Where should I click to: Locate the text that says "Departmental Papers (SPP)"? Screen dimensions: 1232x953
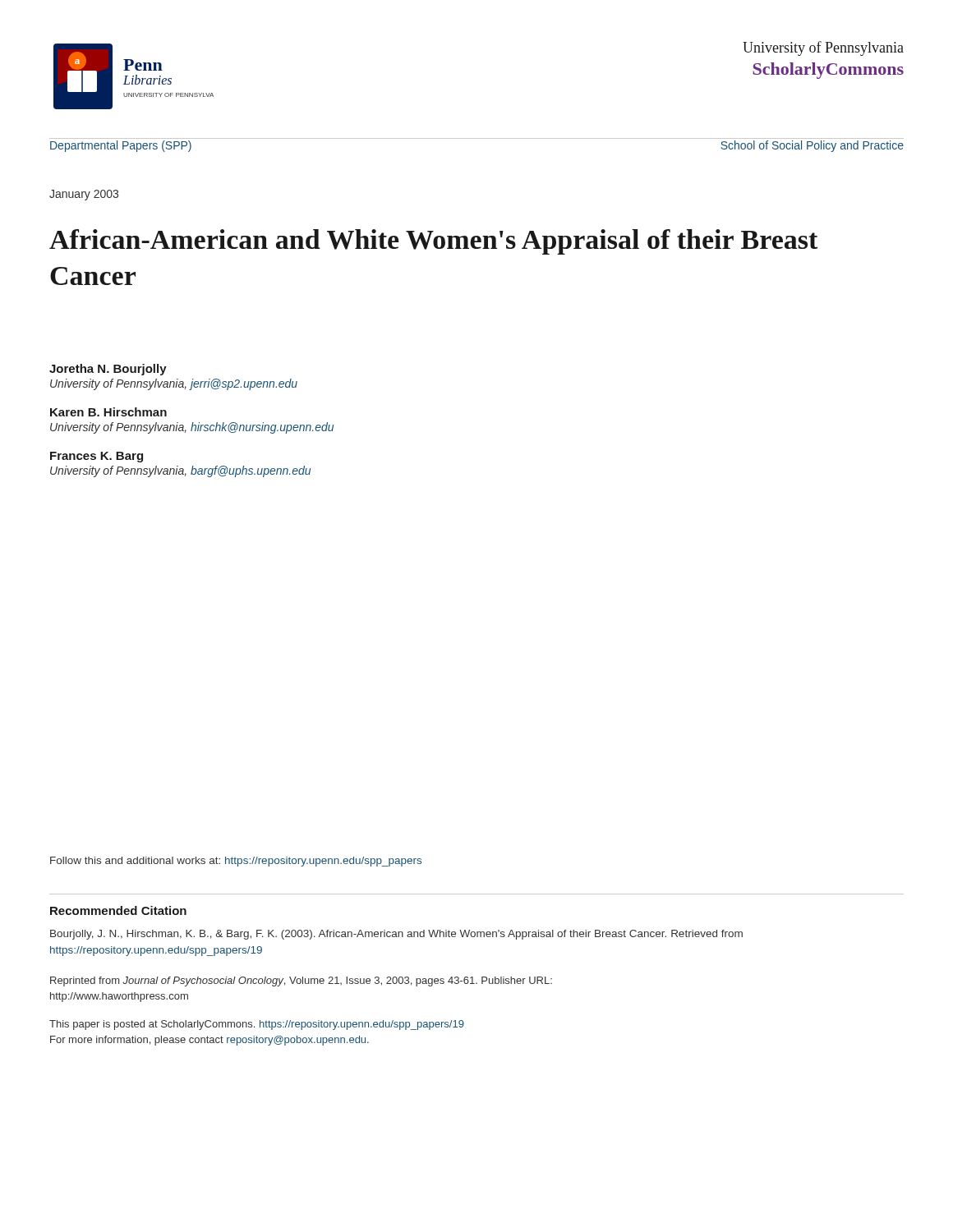point(121,145)
